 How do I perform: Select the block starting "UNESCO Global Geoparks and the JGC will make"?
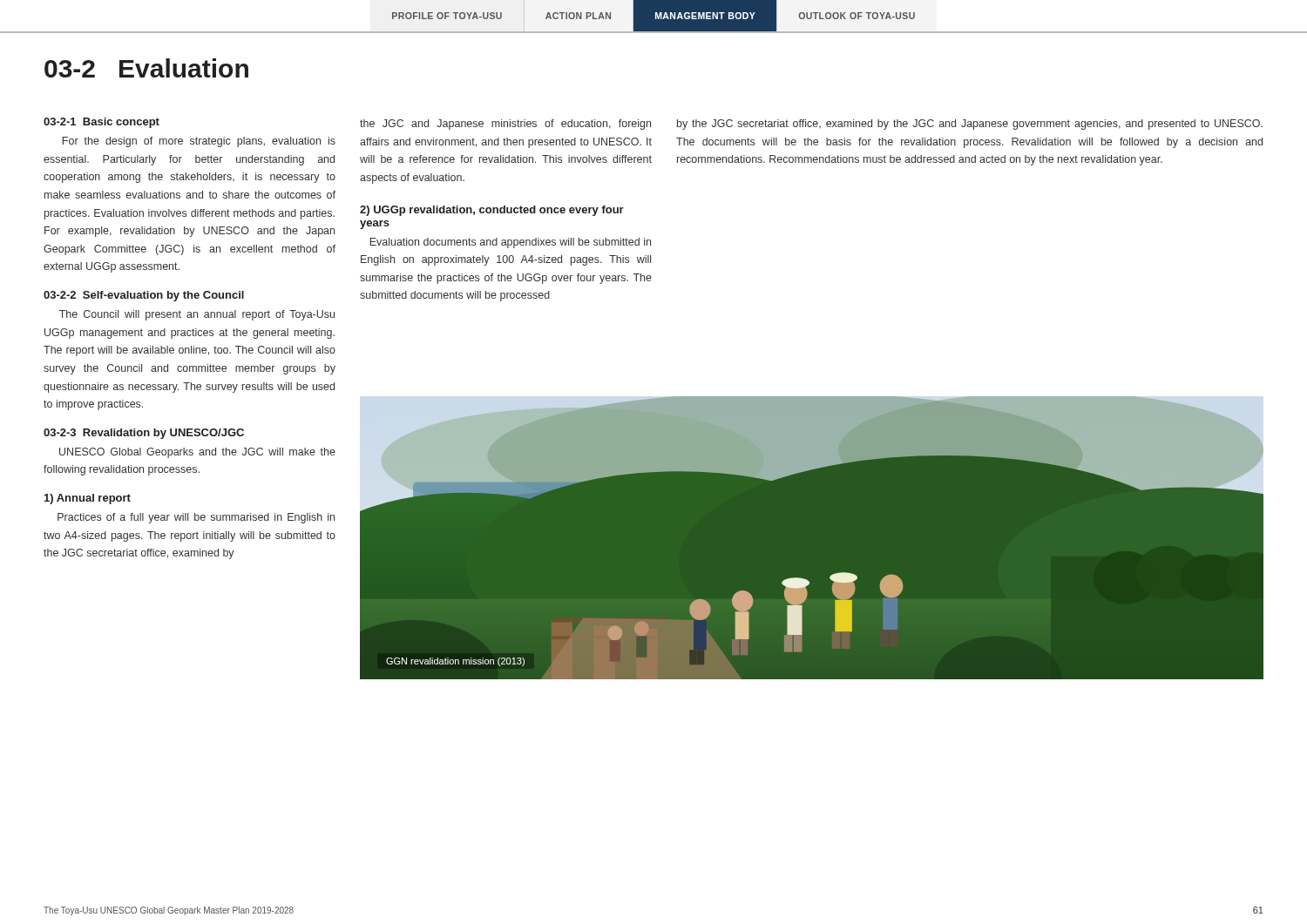190,461
